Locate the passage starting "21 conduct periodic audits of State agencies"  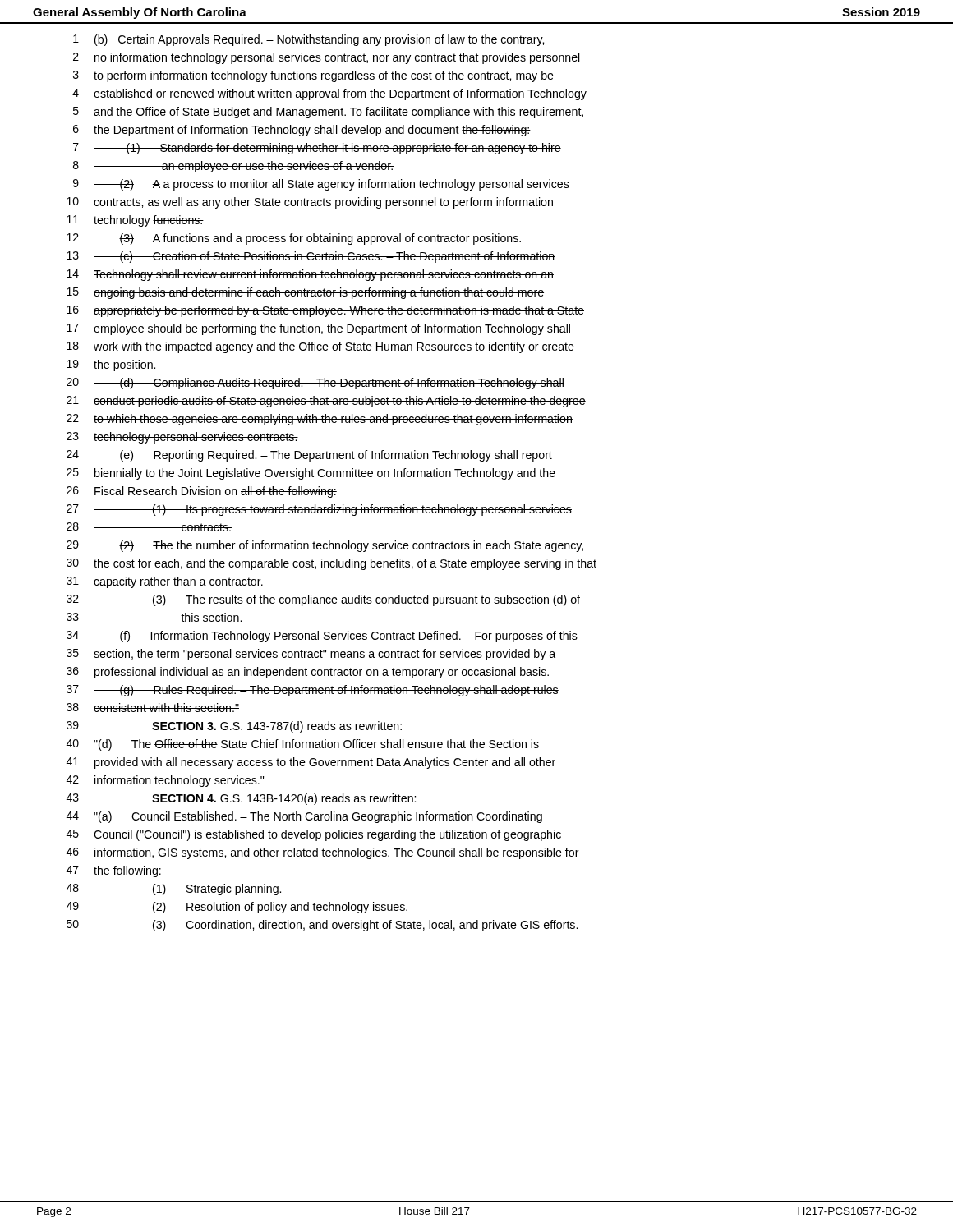coord(476,401)
